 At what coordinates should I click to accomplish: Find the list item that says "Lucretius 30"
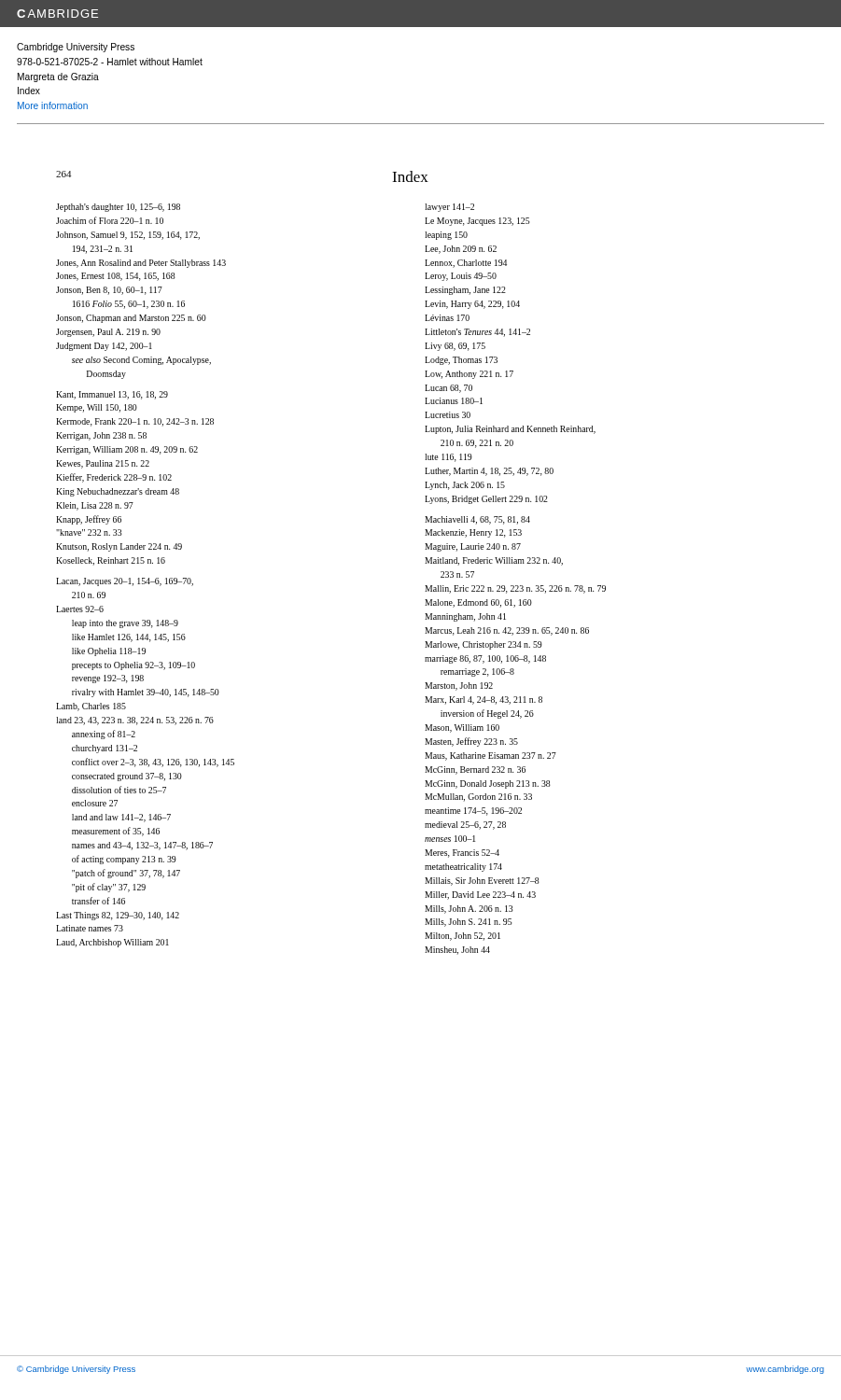tap(448, 415)
